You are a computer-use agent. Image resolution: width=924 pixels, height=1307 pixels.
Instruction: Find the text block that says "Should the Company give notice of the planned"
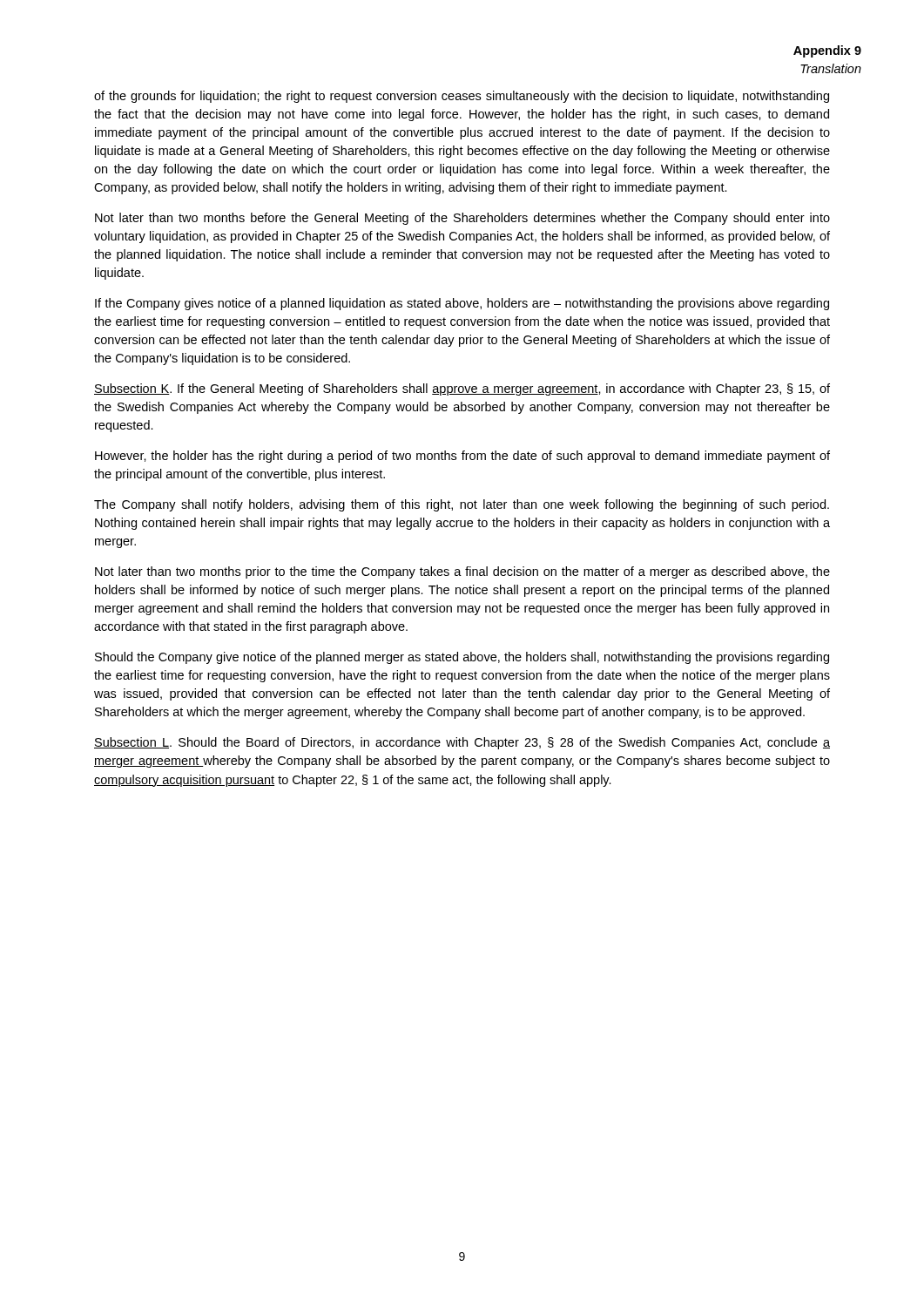click(462, 685)
